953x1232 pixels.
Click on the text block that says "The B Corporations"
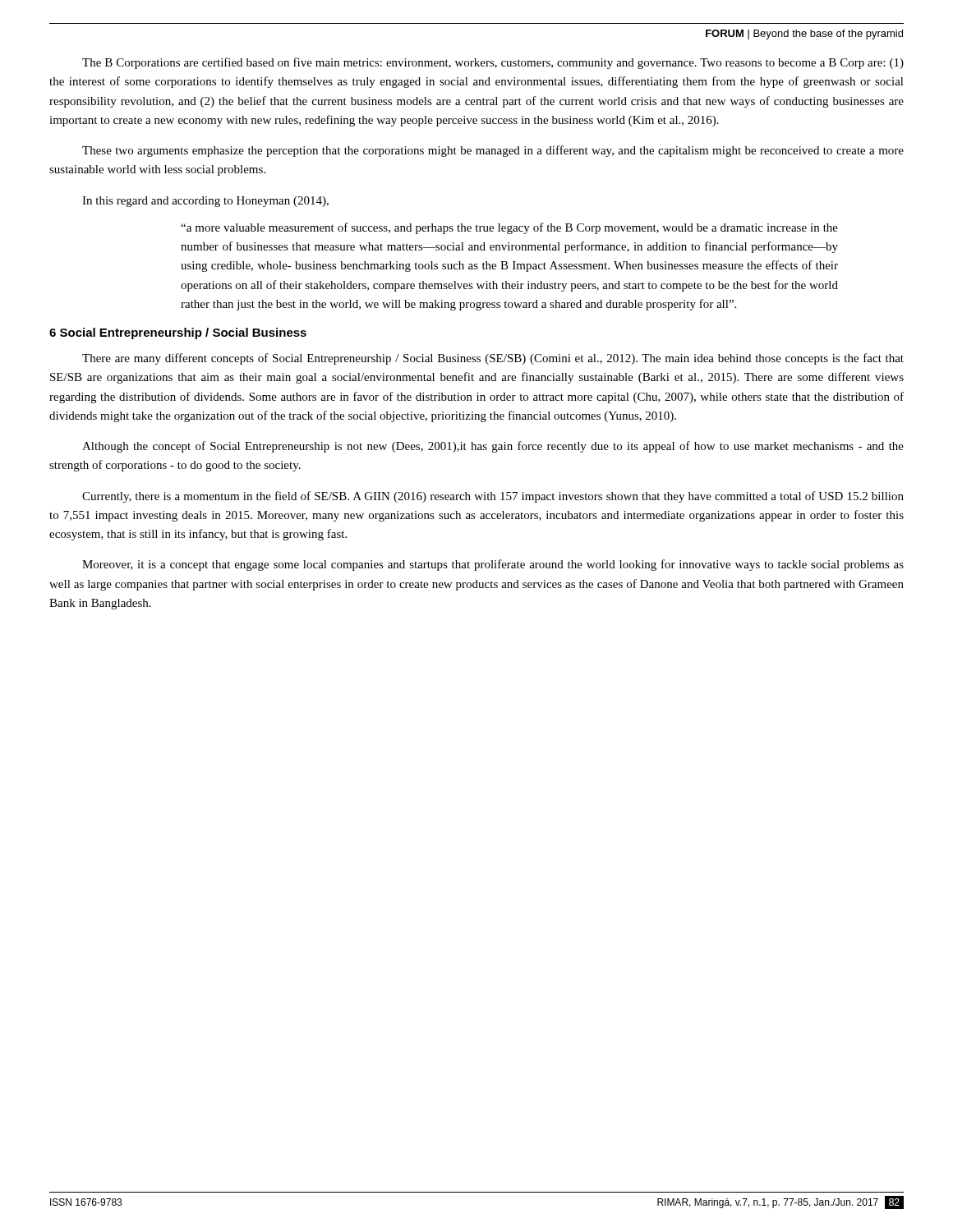[476, 91]
